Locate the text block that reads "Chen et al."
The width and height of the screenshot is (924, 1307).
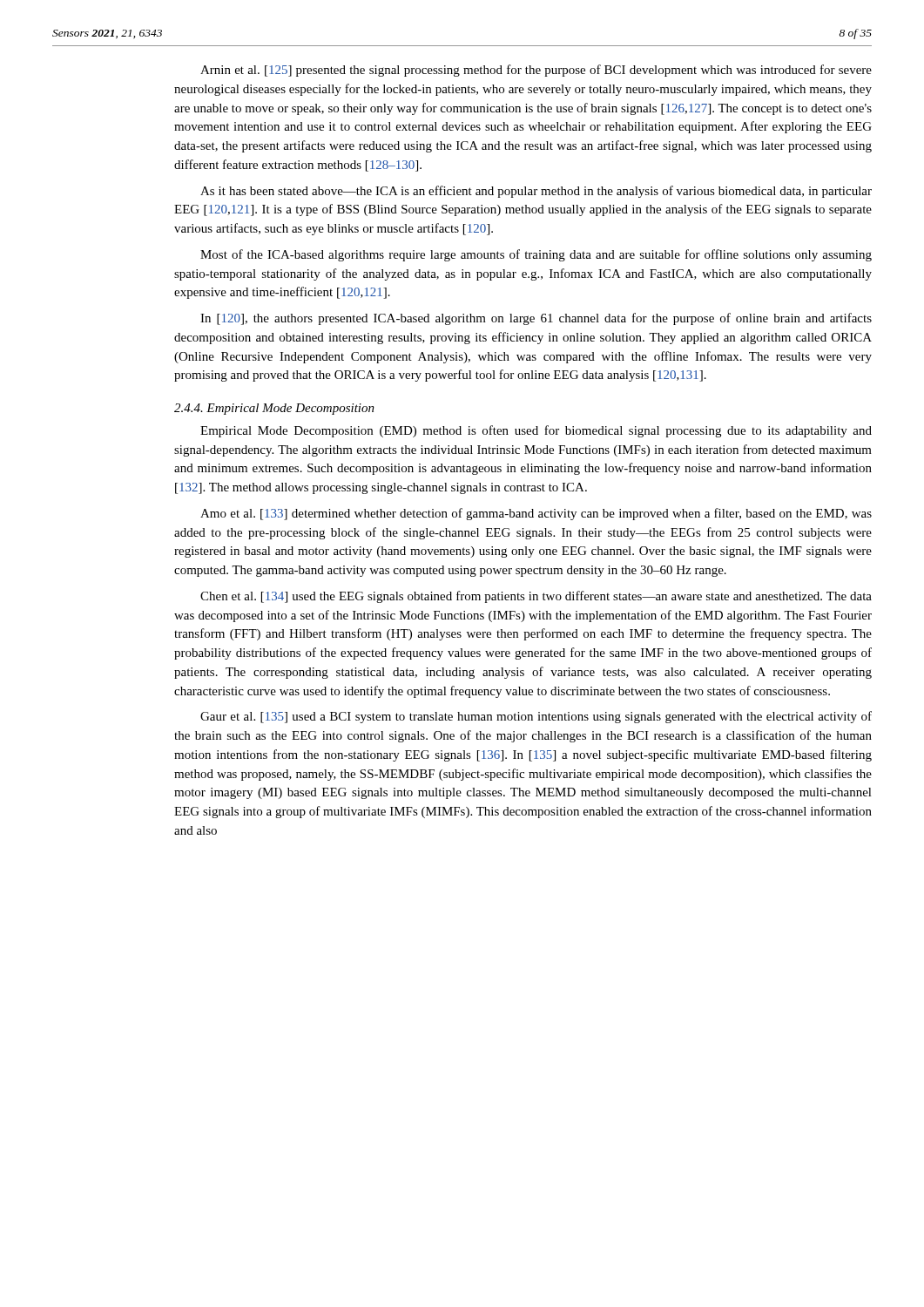tap(523, 643)
